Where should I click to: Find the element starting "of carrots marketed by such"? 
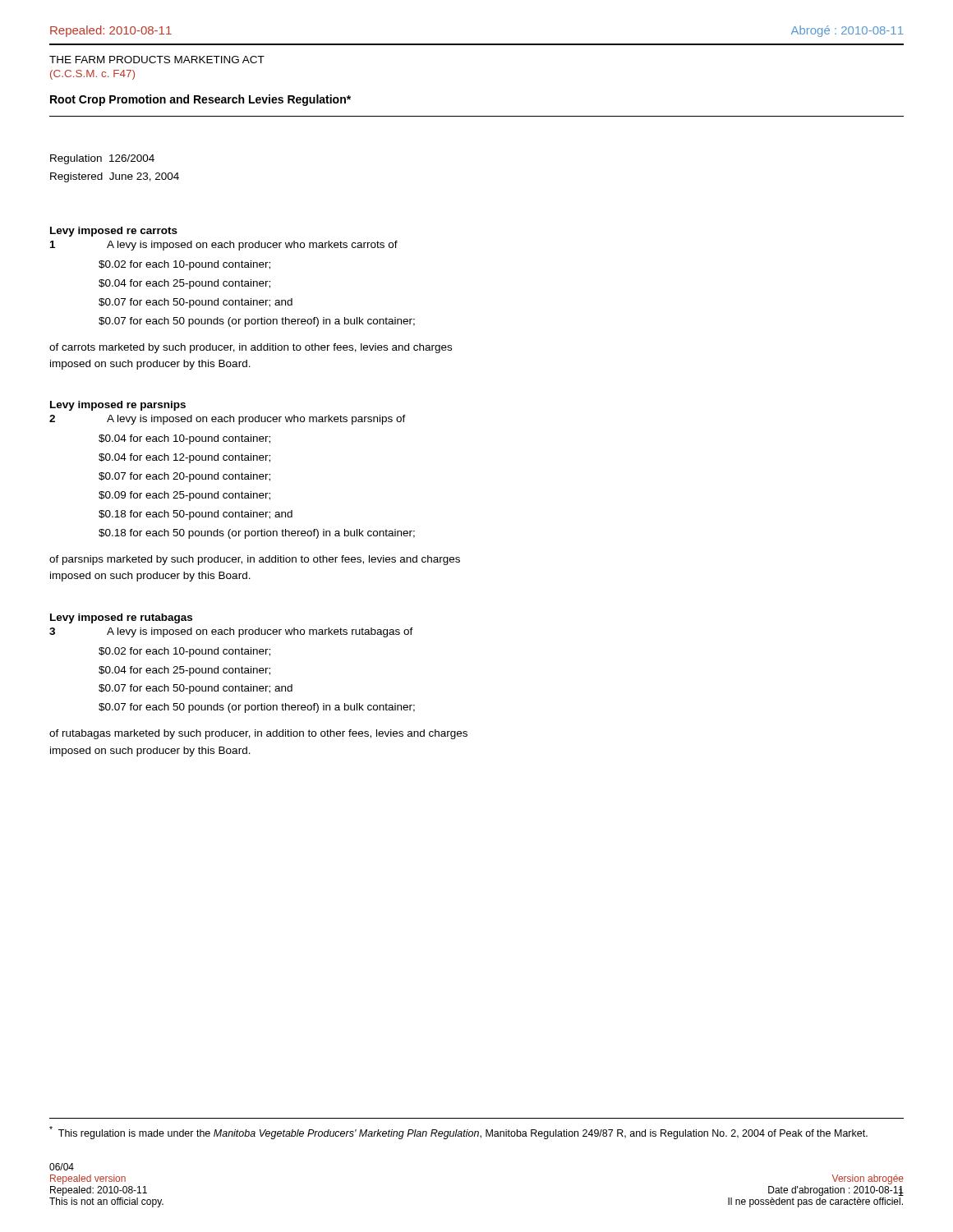(x=251, y=355)
